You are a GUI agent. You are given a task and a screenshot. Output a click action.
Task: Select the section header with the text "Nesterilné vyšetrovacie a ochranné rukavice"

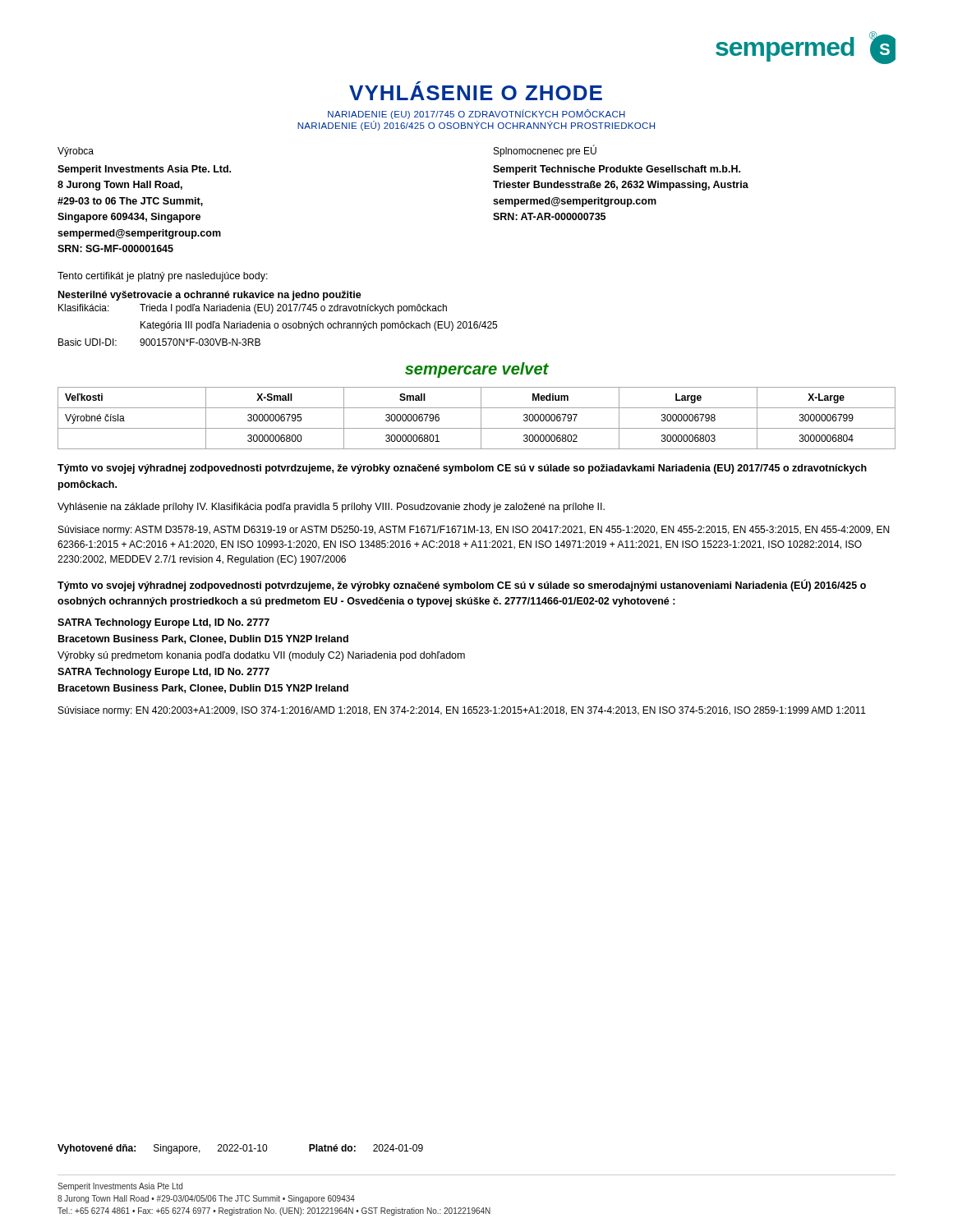[x=209, y=295]
